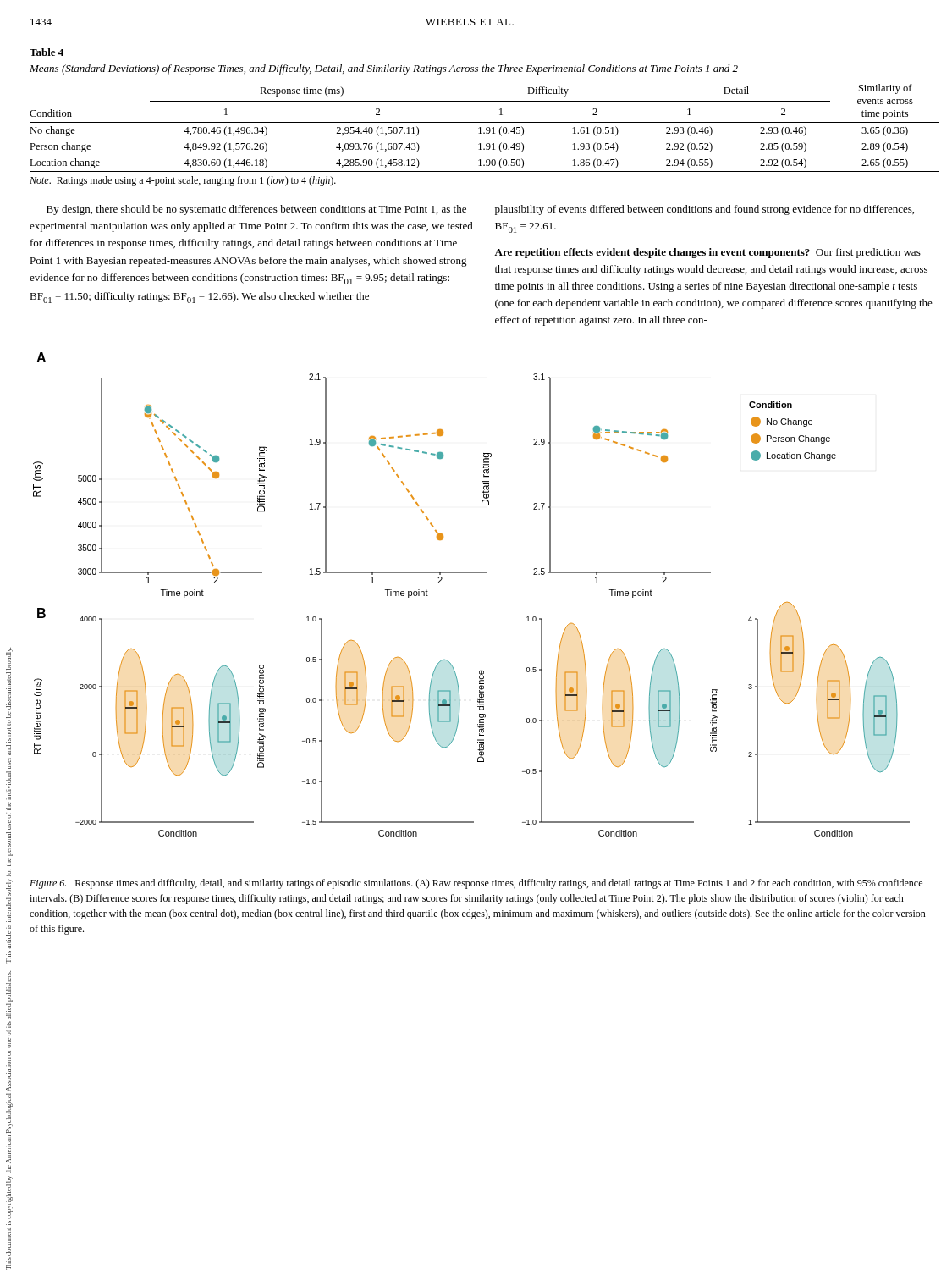Point to the passage starting "Table 4"
Image resolution: width=952 pixels, height=1270 pixels.
pyautogui.click(x=47, y=52)
